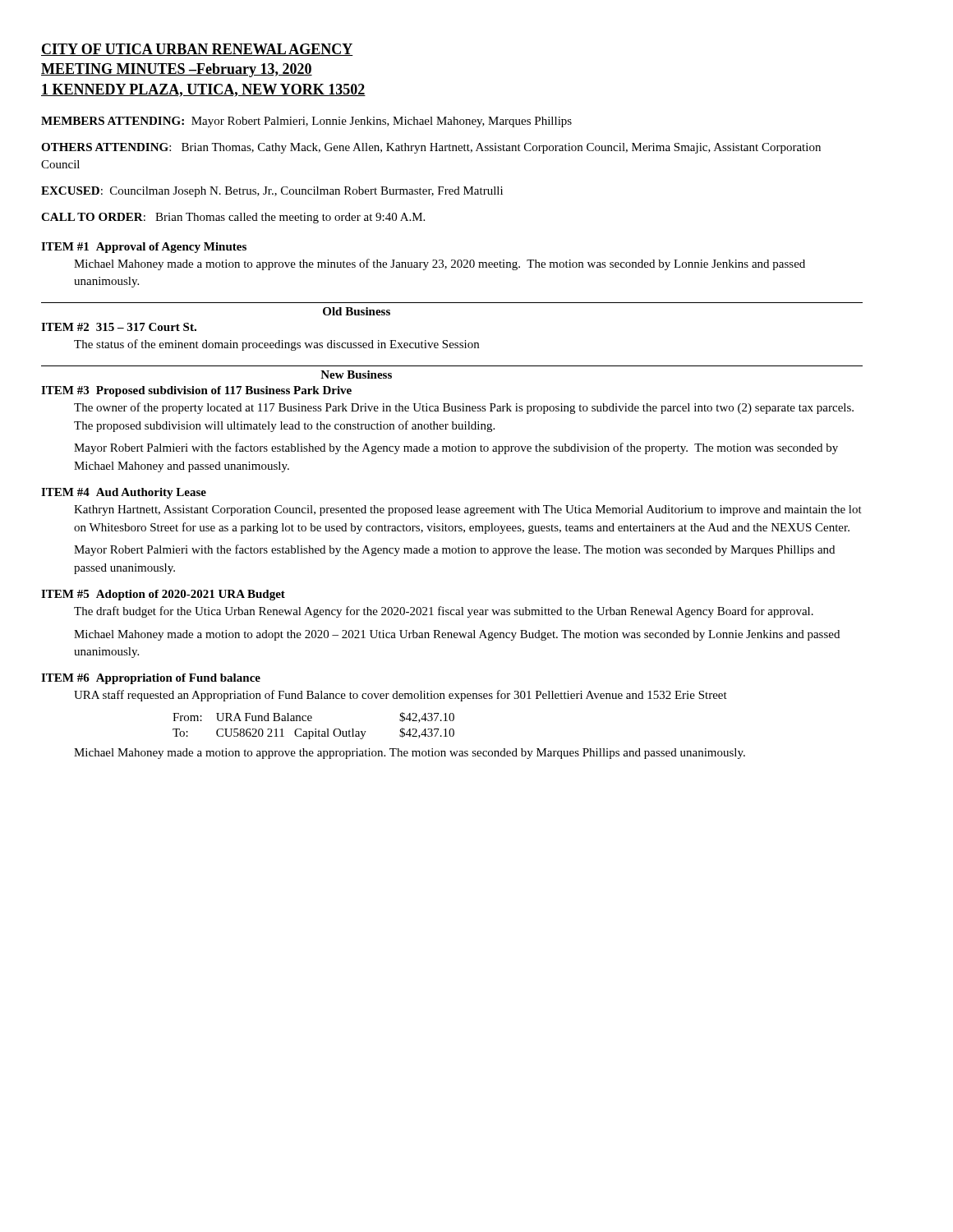Viewport: 953px width, 1232px height.
Task: Point to "ITEM #5 Adoption of 2020-2021 URA Budget"
Action: (x=163, y=594)
